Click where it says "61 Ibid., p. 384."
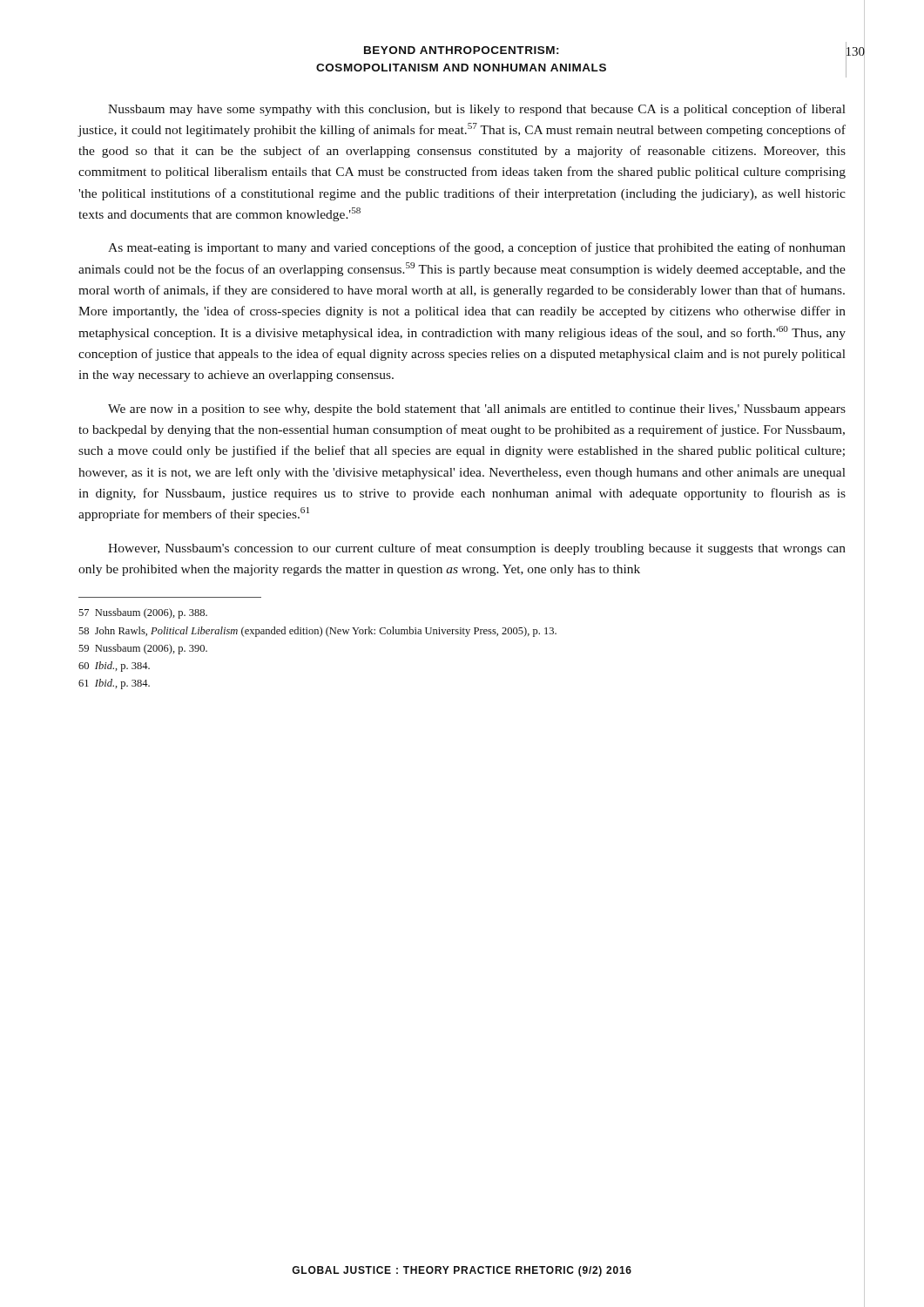 point(114,683)
